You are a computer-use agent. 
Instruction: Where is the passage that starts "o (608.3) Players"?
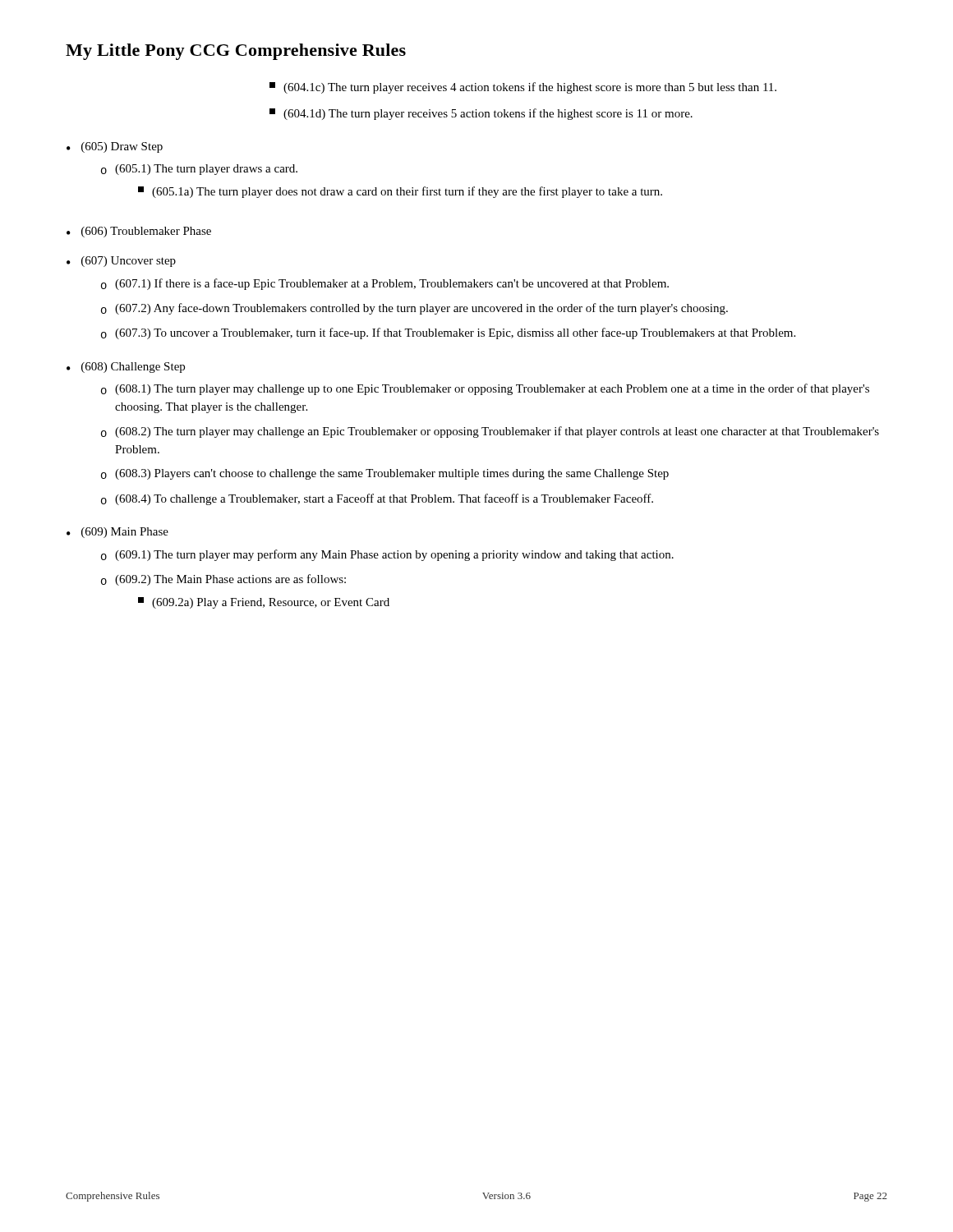click(x=385, y=474)
